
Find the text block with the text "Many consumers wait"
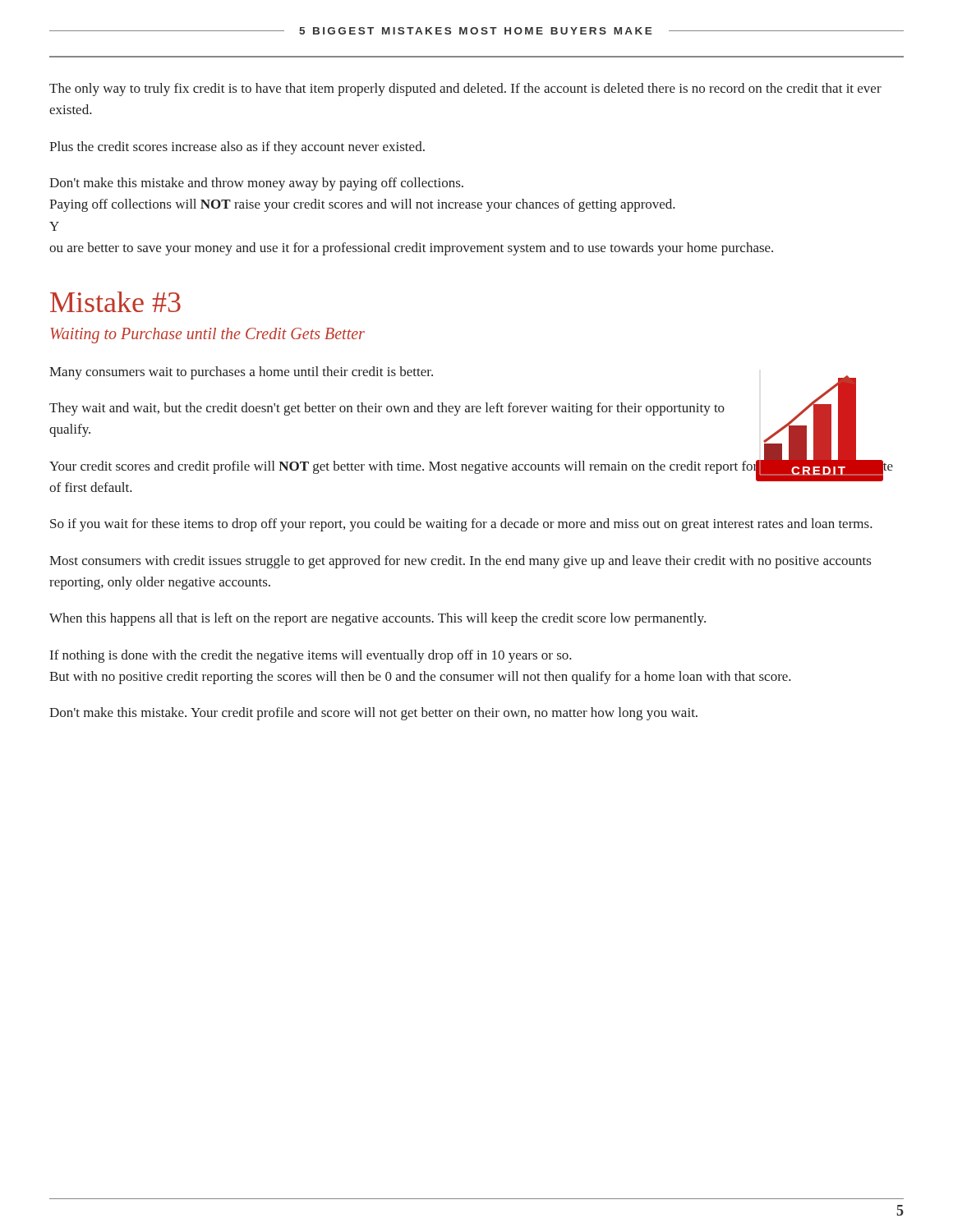[x=242, y=371]
